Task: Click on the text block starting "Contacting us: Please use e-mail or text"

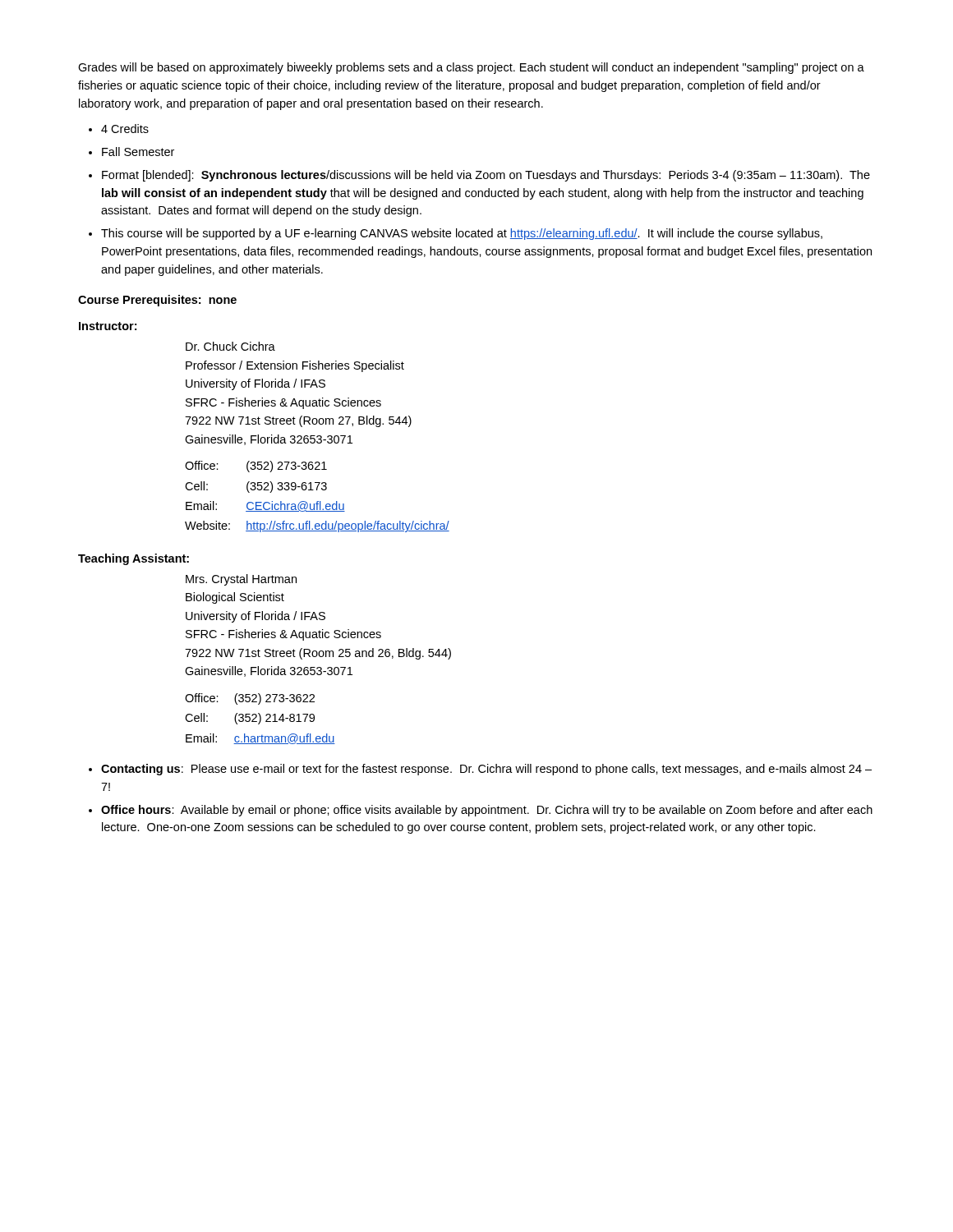Action: [x=486, y=778]
